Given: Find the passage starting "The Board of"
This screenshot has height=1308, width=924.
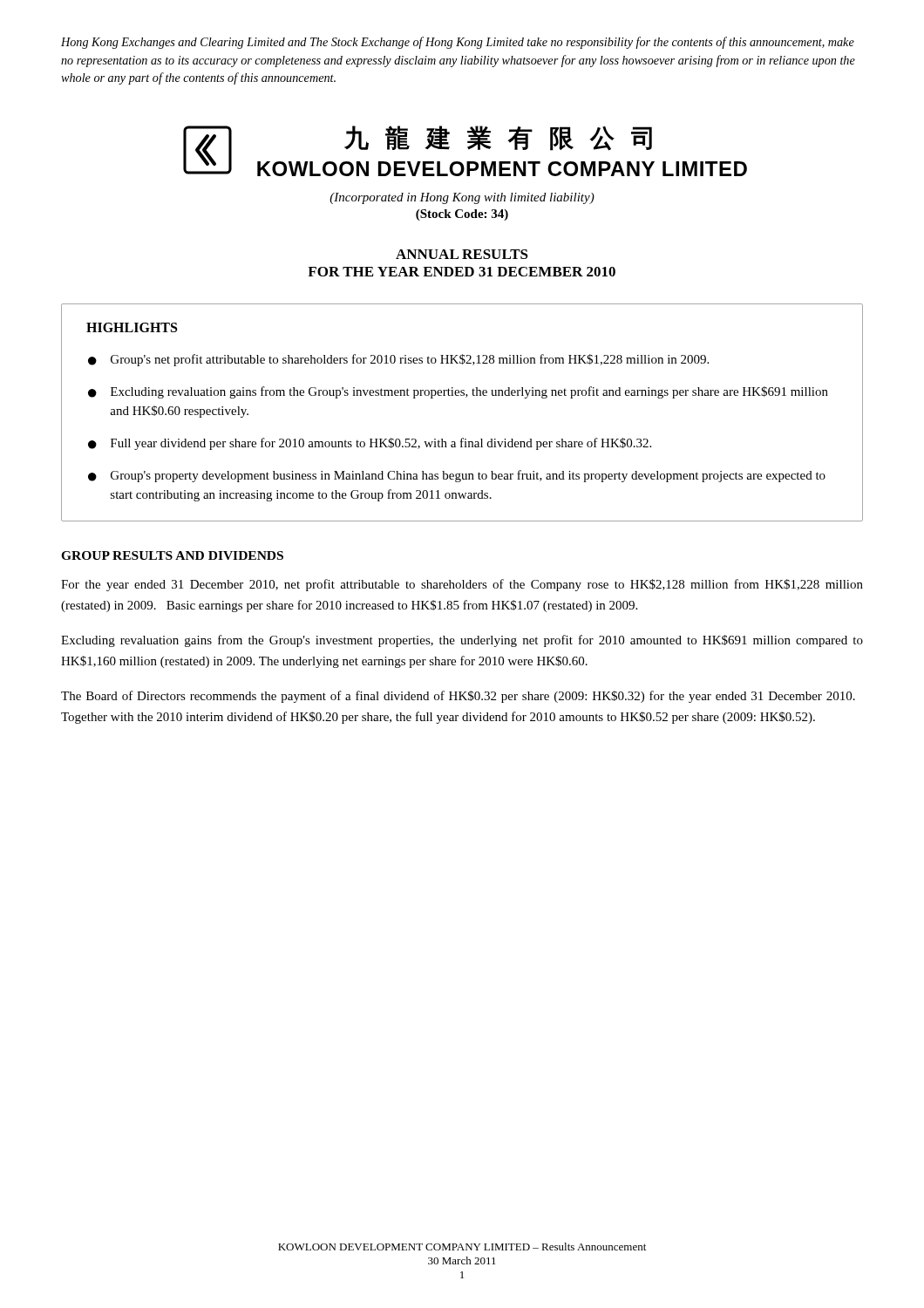Looking at the screenshot, I should click(x=462, y=706).
